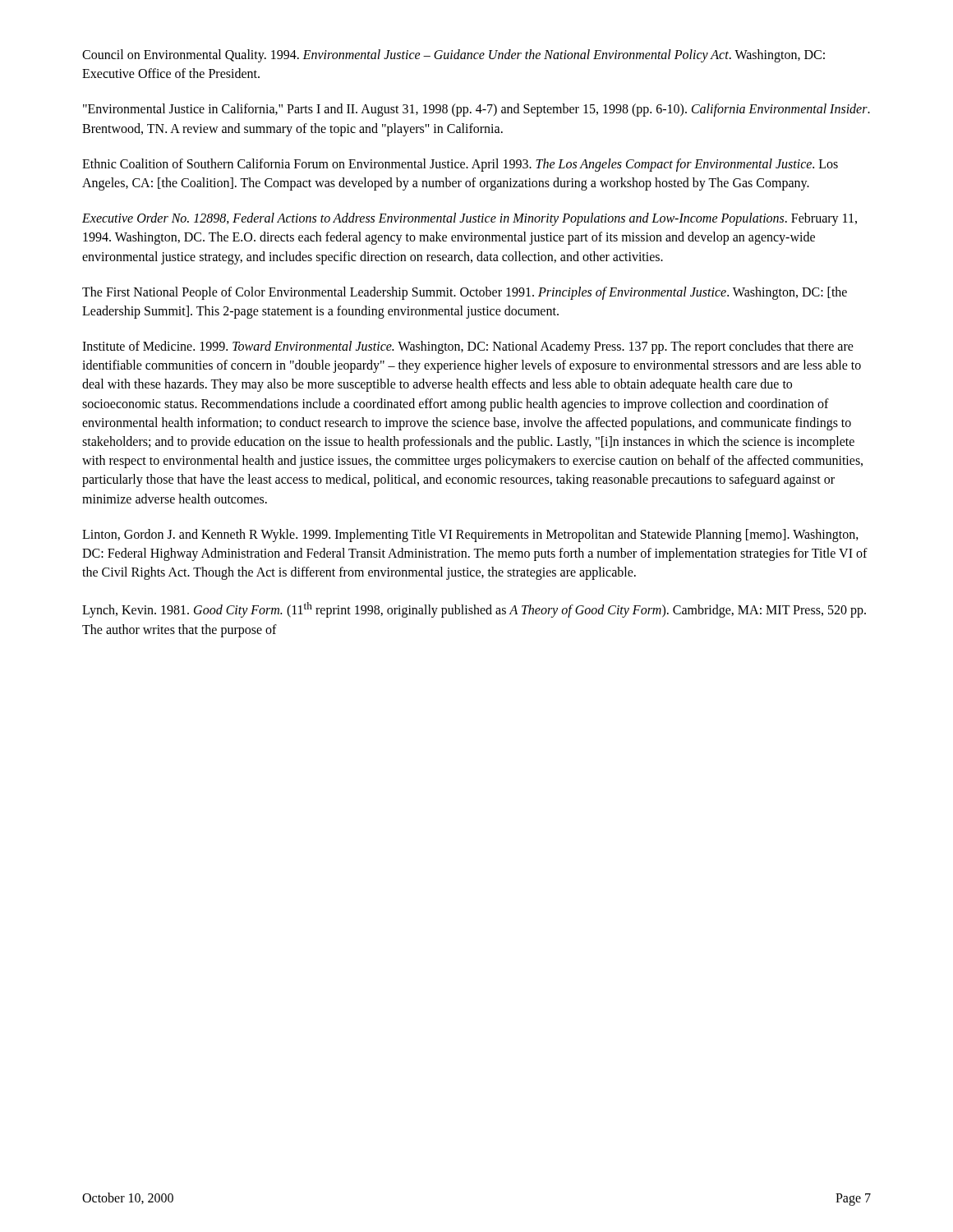Find the text block starting "The First National People of Color Environmental Leadership"
Screen dimensions: 1232x953
[465, 301]
